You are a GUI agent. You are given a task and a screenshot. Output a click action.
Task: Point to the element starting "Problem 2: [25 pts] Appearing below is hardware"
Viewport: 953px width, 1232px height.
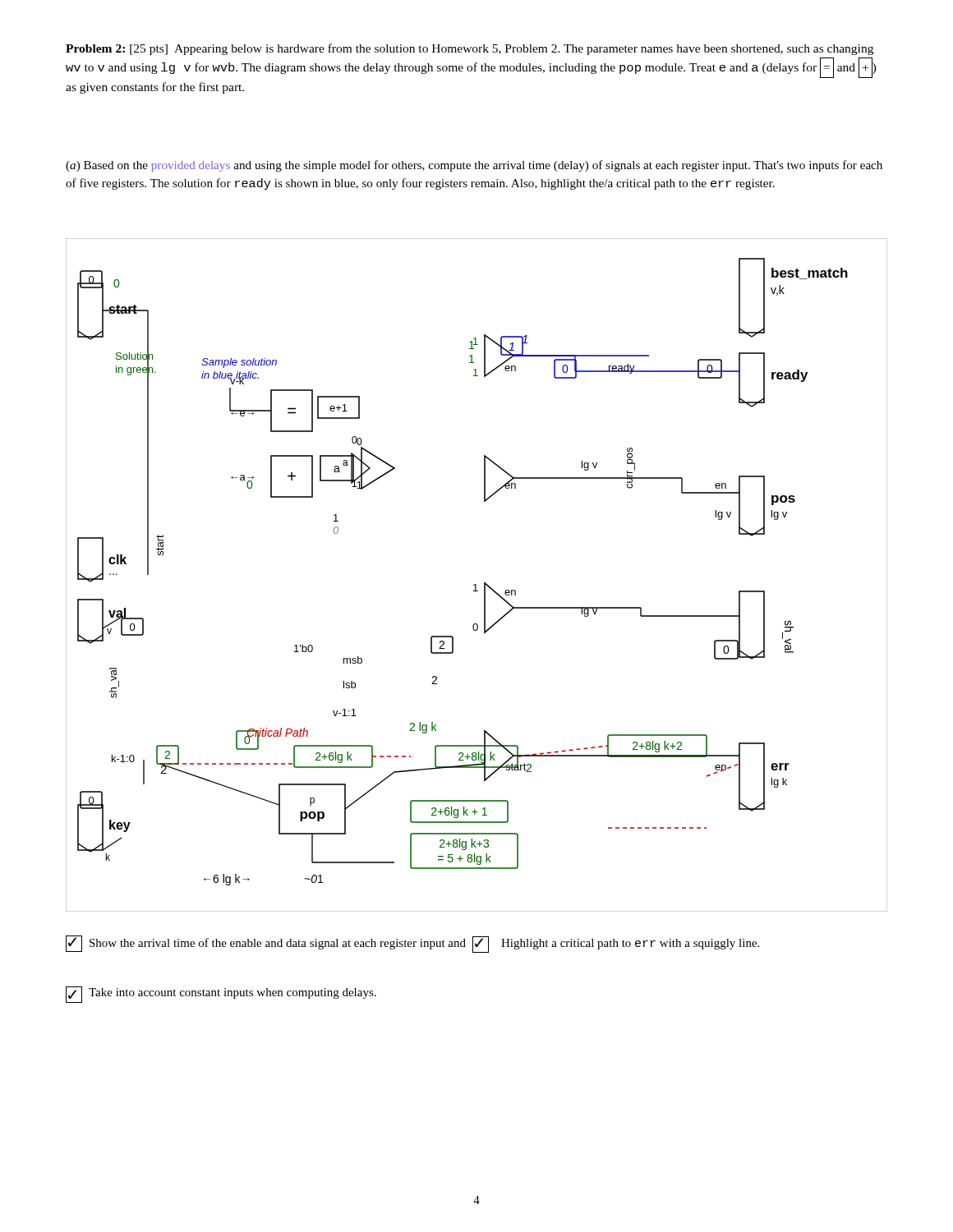[471, 67]
